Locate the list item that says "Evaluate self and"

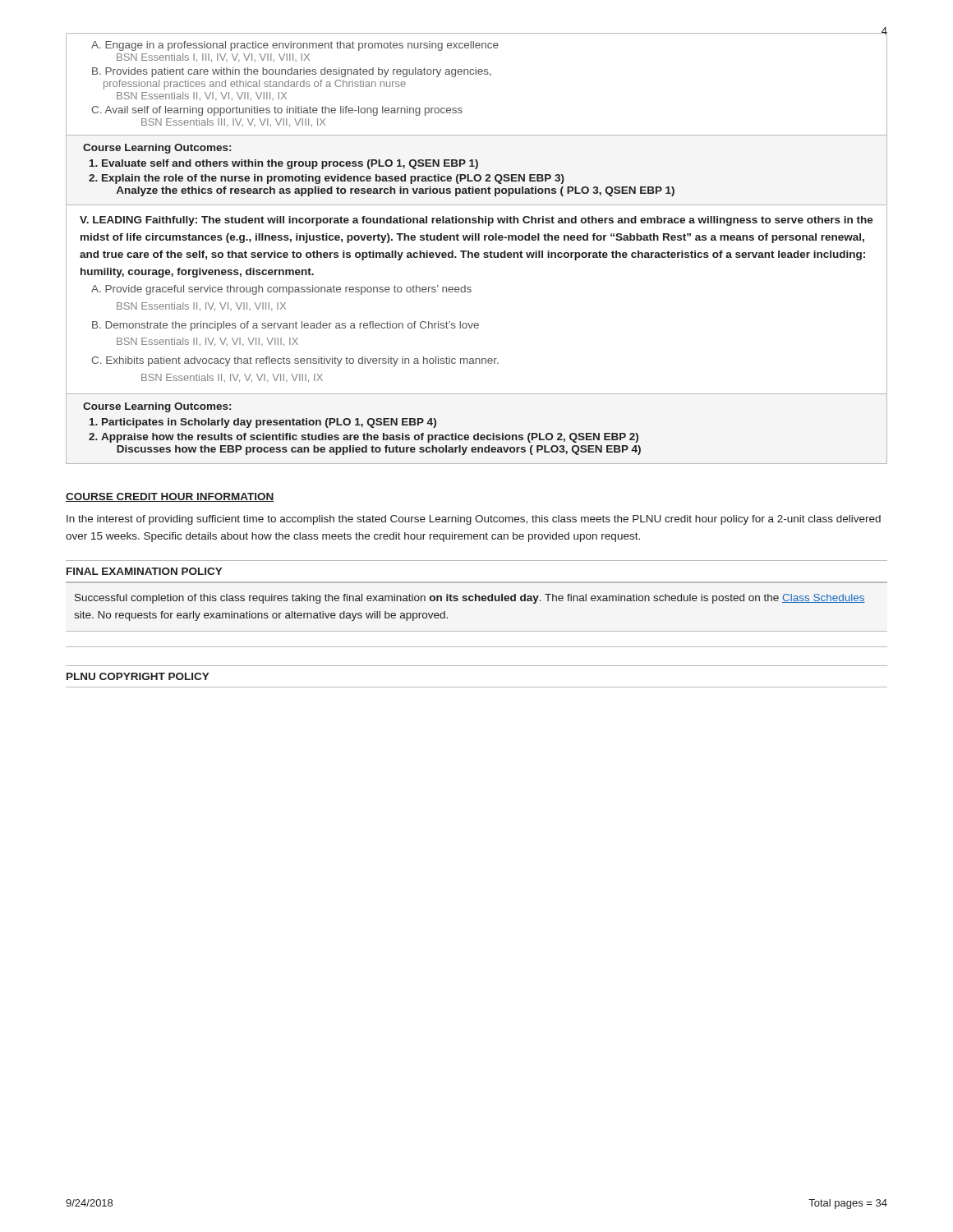290,163
